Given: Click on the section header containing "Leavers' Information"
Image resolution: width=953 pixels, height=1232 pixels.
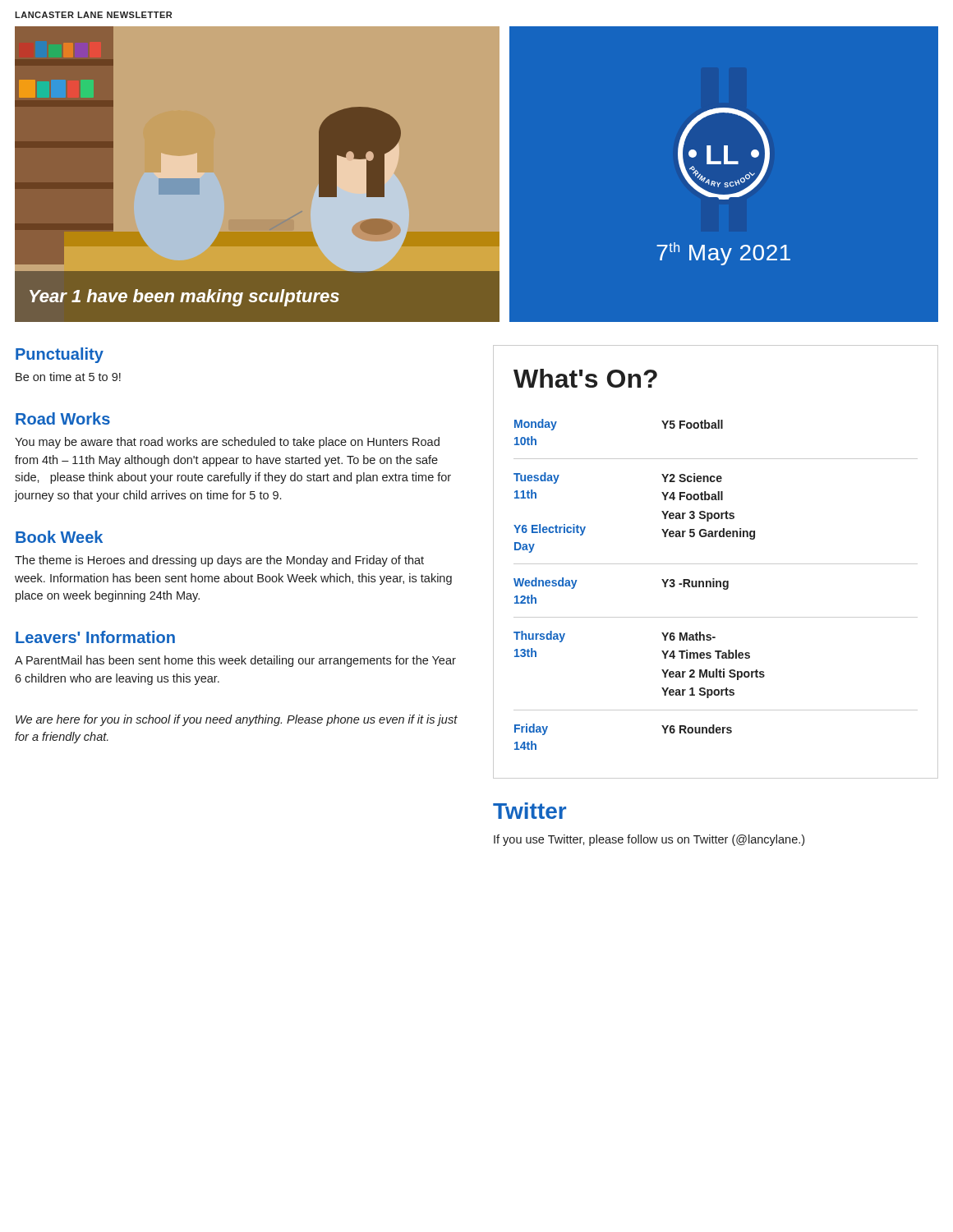Looking at the screenshot, I should pyautogui.click(x=95, y=637).
